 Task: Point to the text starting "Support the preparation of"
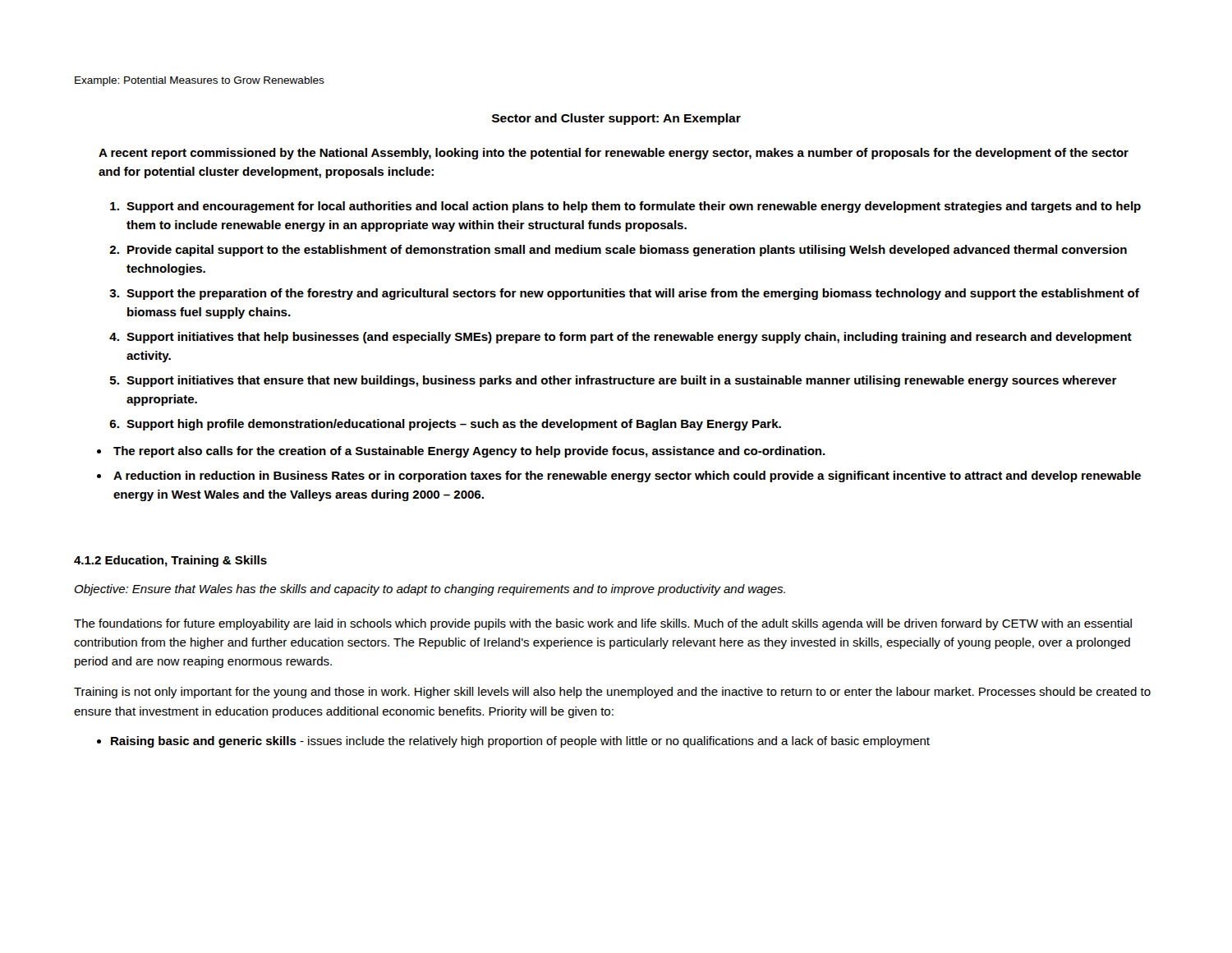(633, 302)
